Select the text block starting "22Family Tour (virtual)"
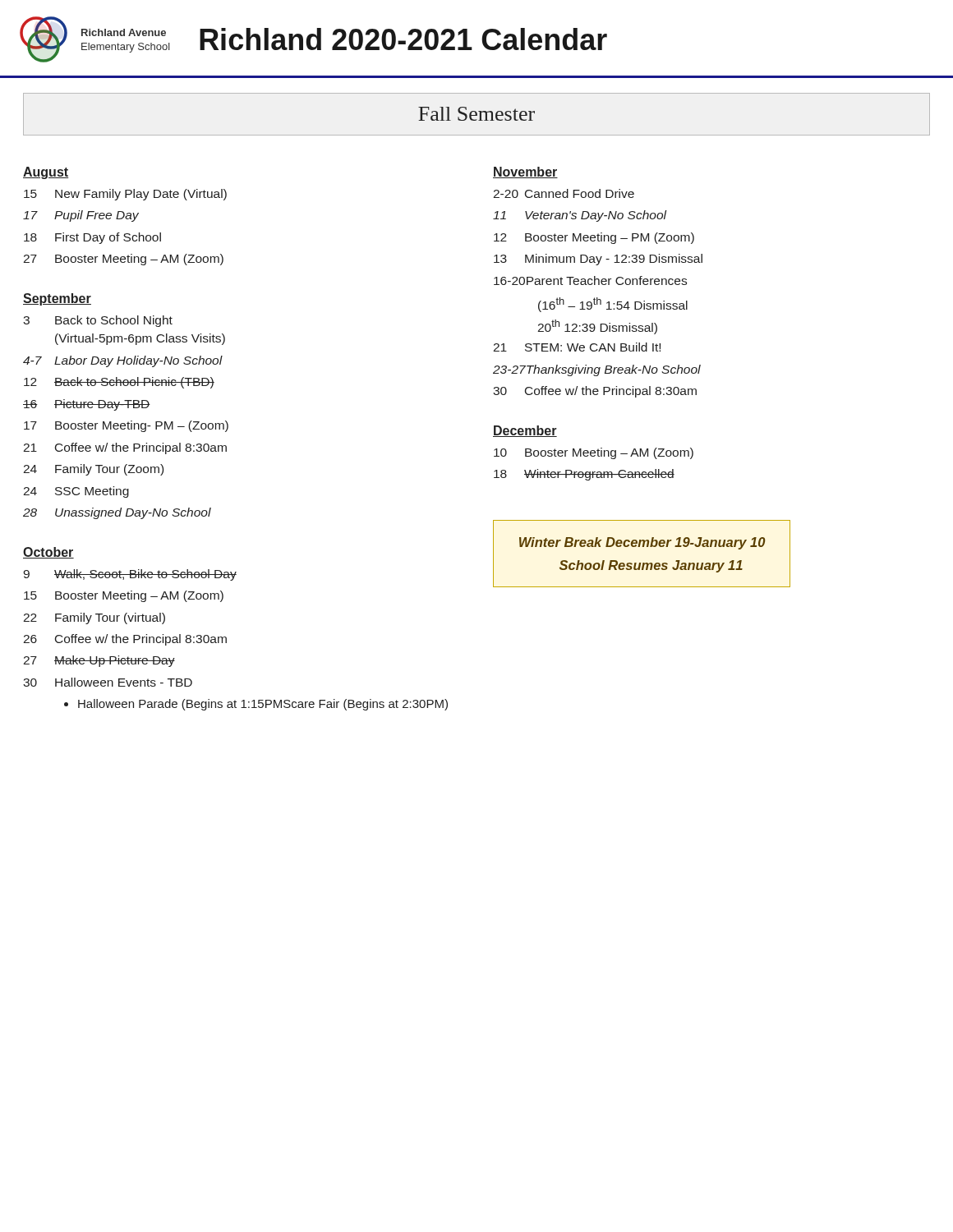The height and width of the screenshot is (1232, 953). [x=94, y=618]
